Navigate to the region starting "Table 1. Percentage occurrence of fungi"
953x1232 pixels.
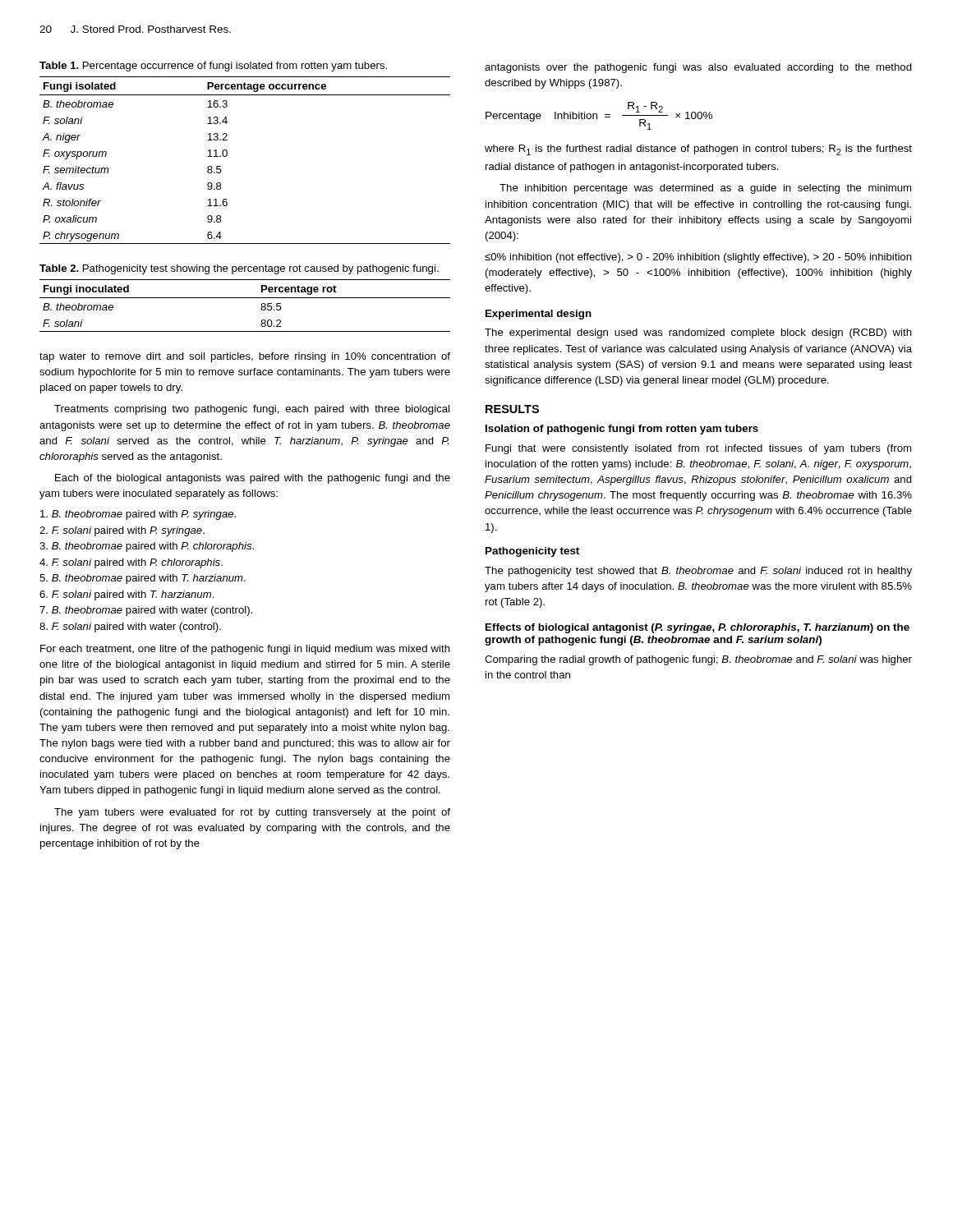(x=214, y=65)
